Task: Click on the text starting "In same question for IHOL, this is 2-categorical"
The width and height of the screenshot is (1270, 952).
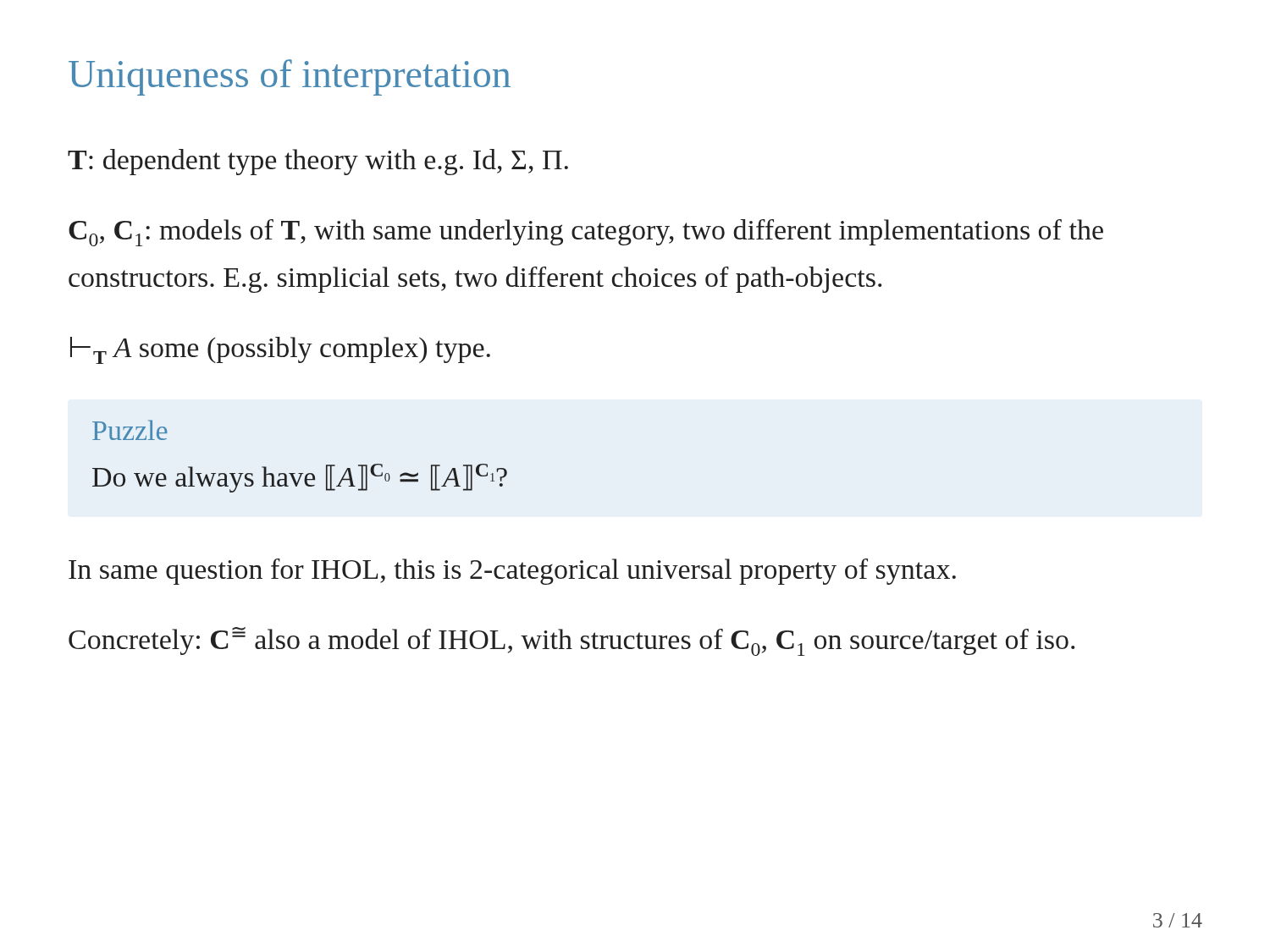Action: click(513, 570)
